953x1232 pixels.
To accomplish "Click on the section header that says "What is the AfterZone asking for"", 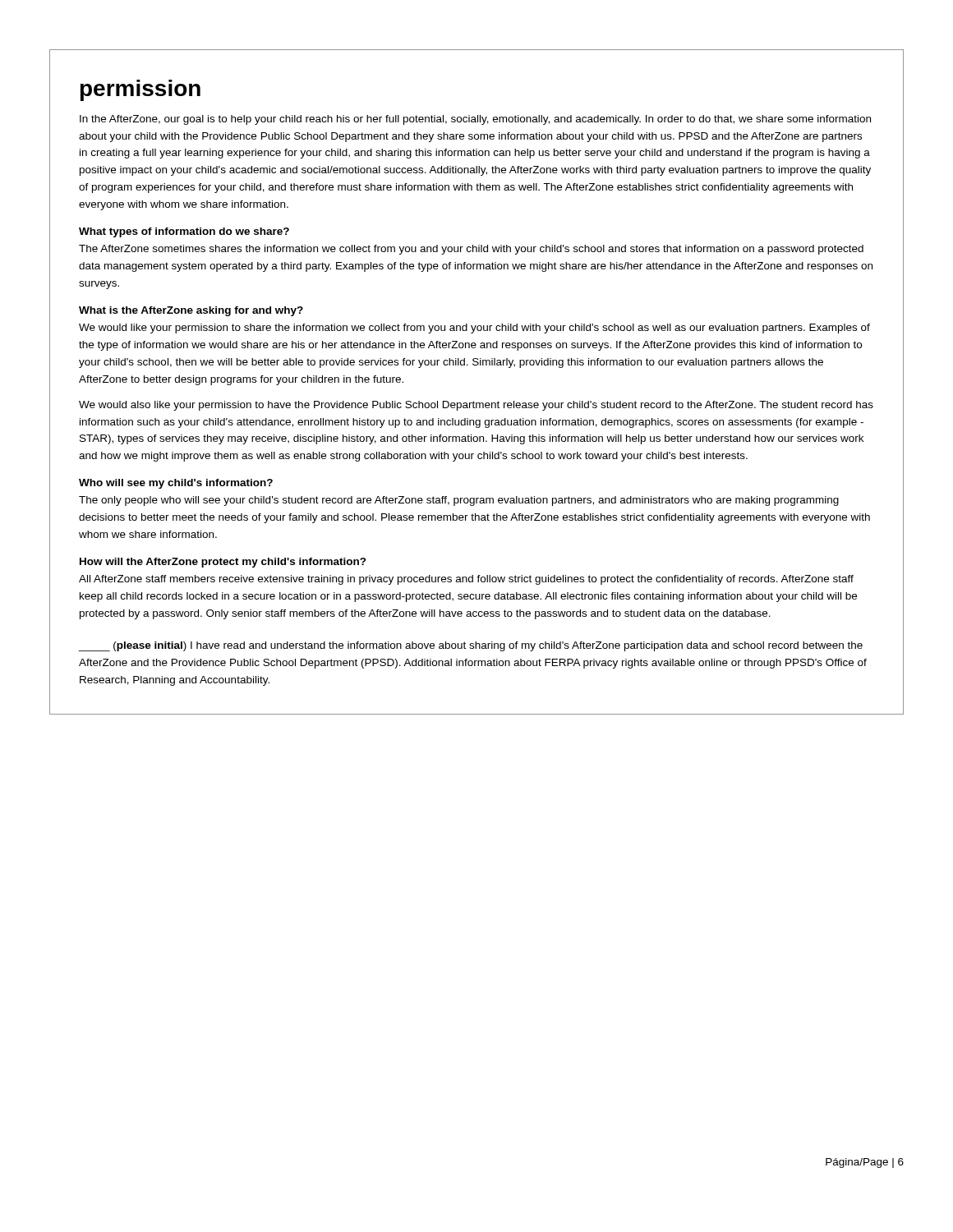I will point(191,310).
